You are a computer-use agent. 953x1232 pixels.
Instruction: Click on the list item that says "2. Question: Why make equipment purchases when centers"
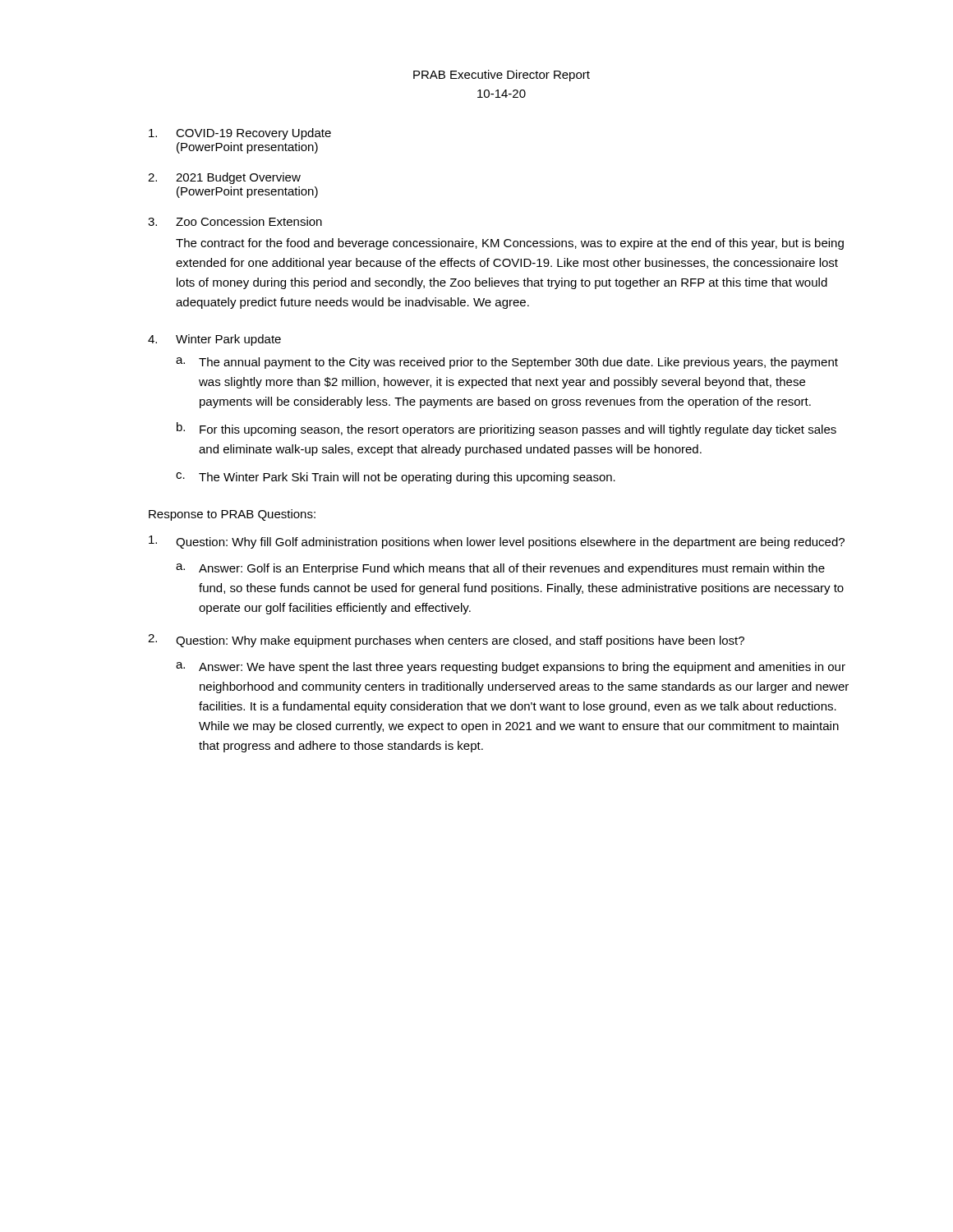[x=501, y=693]
